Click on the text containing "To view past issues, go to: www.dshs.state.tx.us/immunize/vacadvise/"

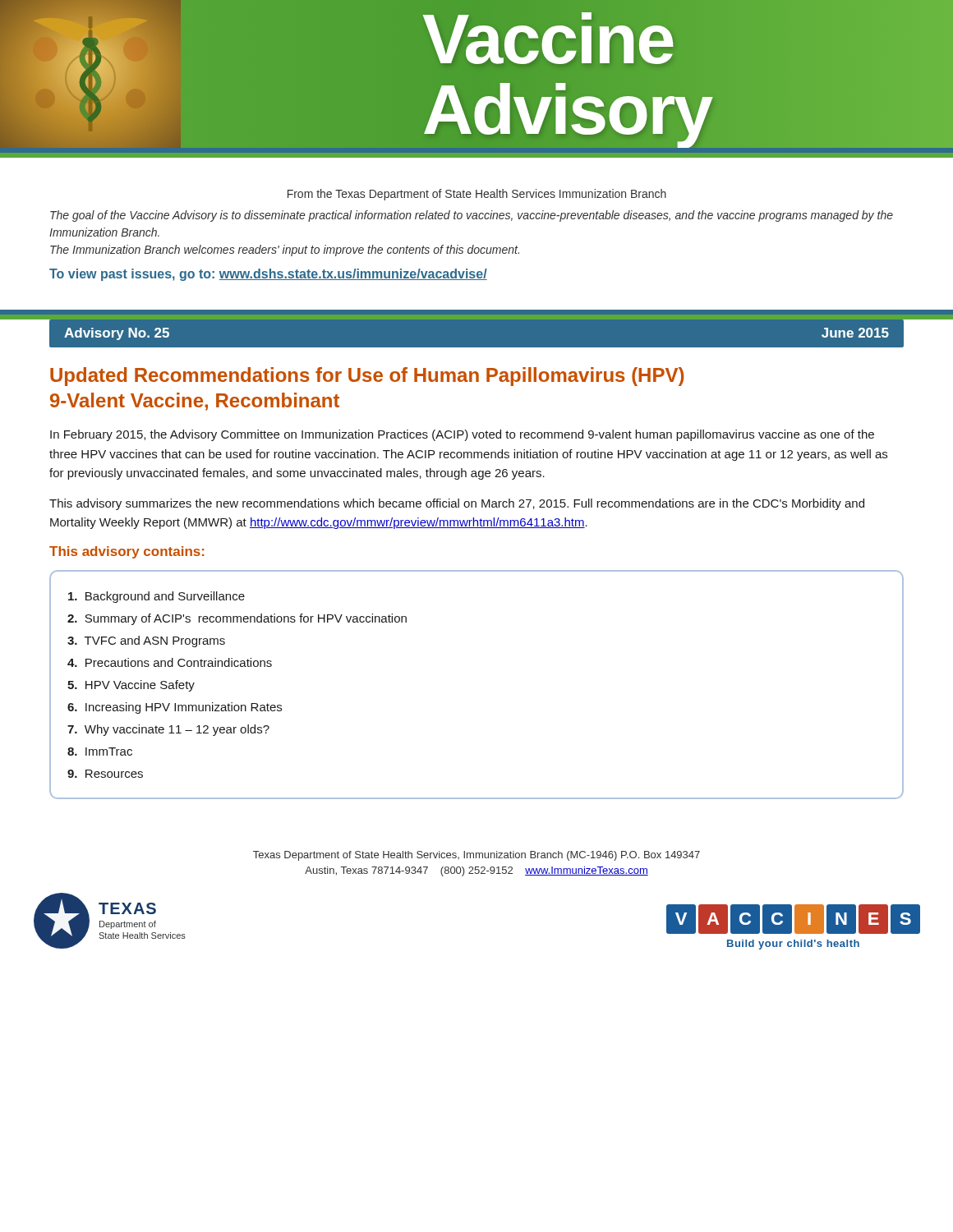tap(268, 274)
